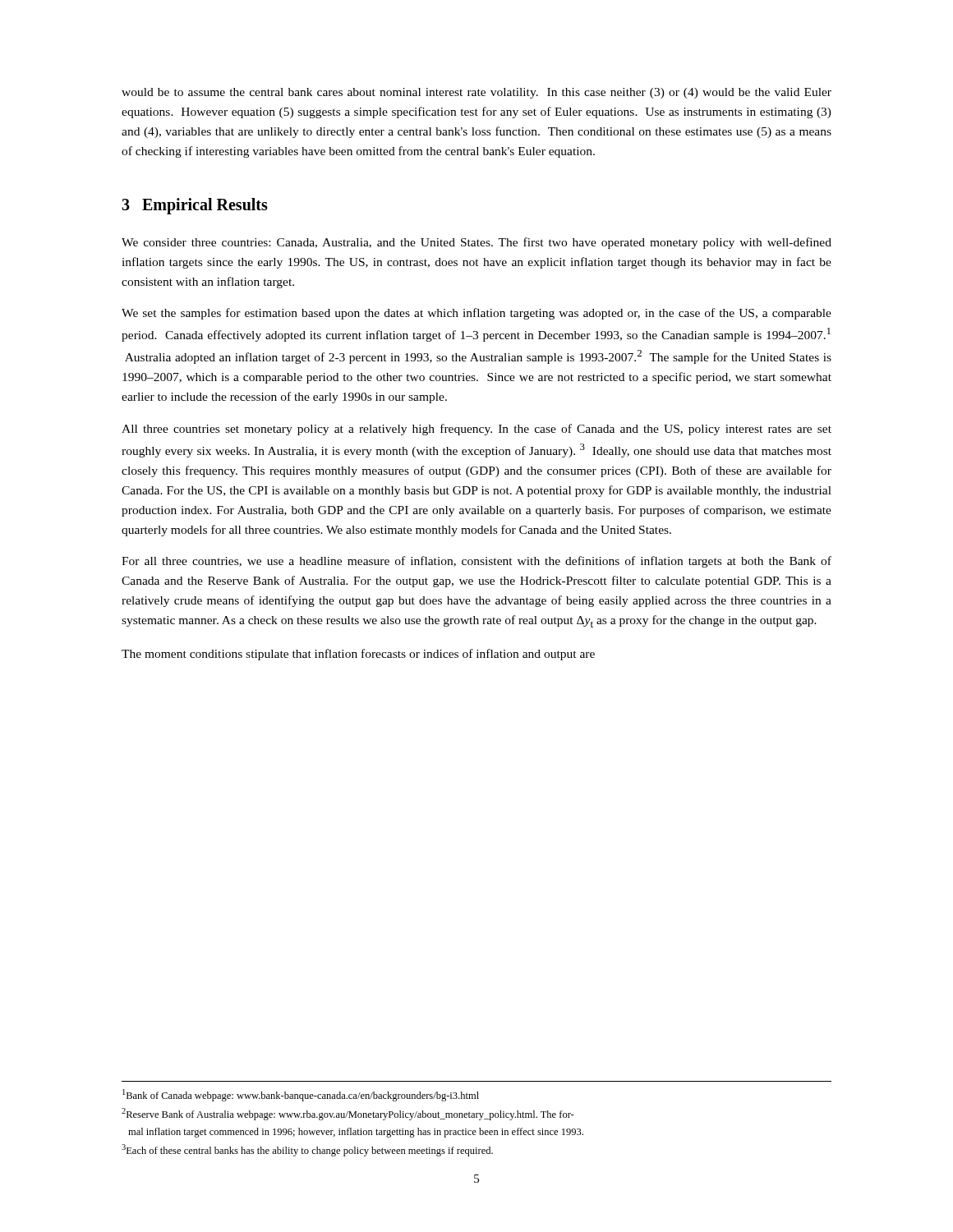Navigate to the block starting "We consider three"
This screenshot has height=1232, width=953.
coord(476,262)
